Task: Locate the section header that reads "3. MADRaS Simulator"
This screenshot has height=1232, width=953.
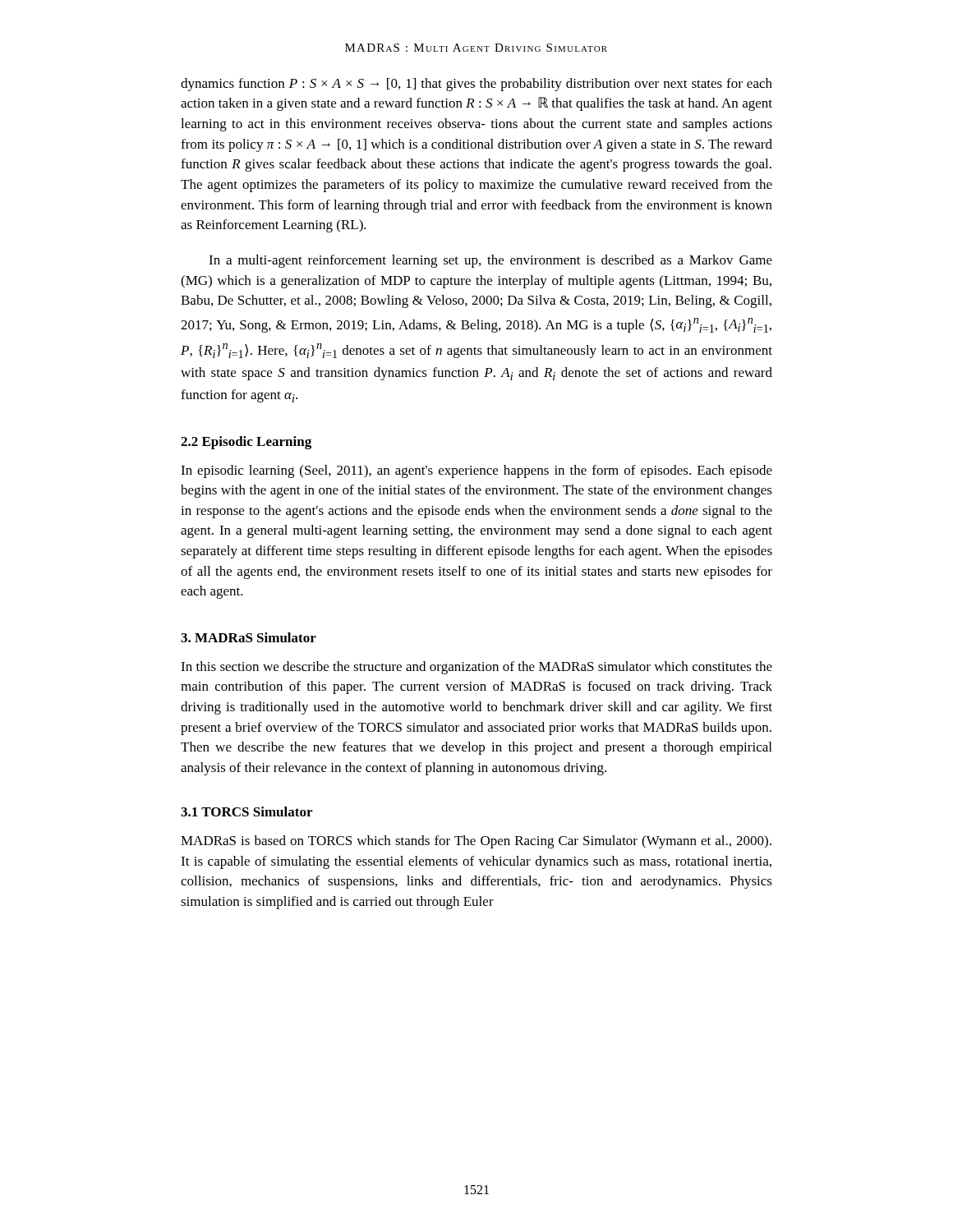Action: coord(248,638)
